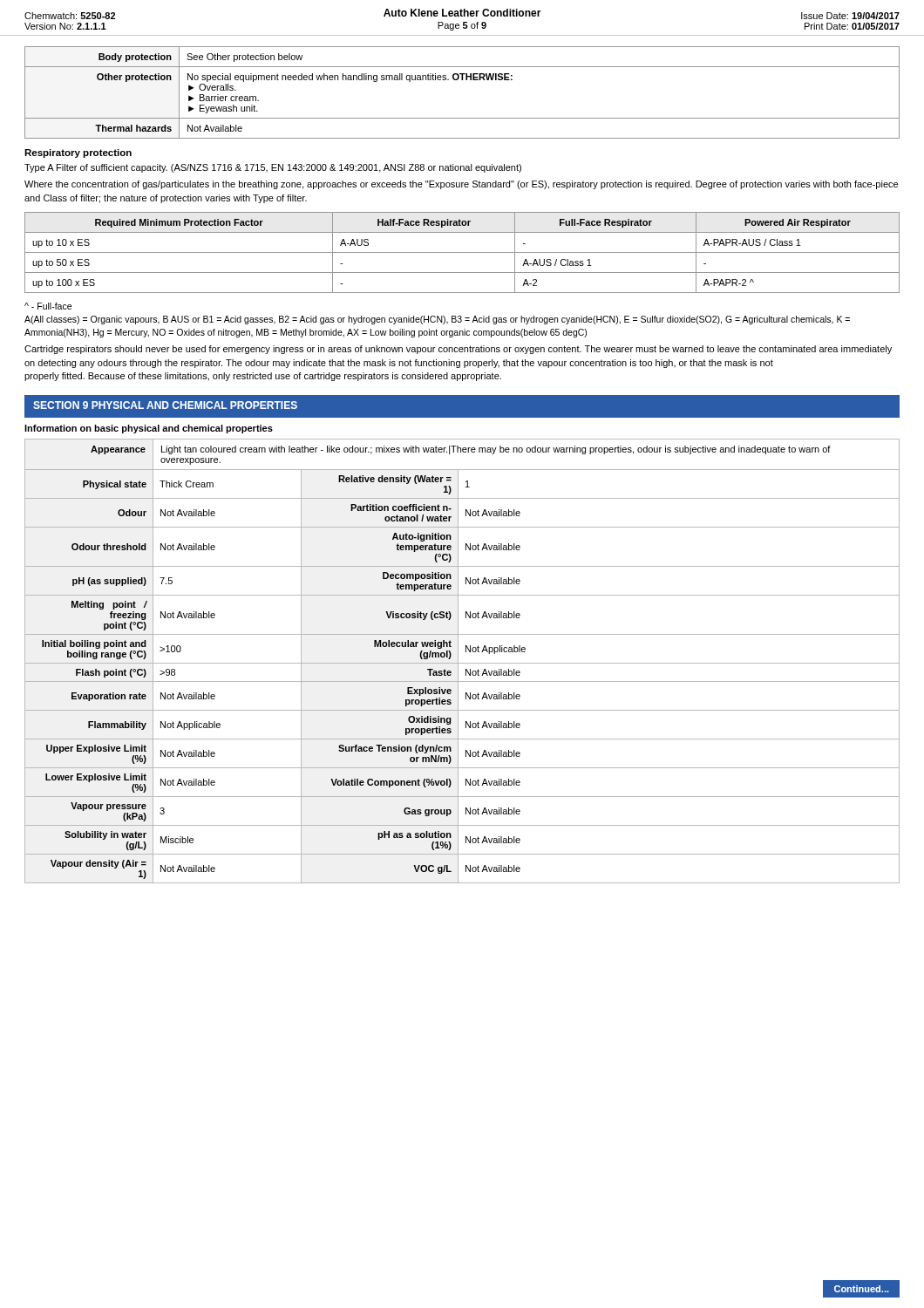
Task: Find the passage starting "^ - Full-face A(All classes) = Organic"
Action: coord(437,319)
